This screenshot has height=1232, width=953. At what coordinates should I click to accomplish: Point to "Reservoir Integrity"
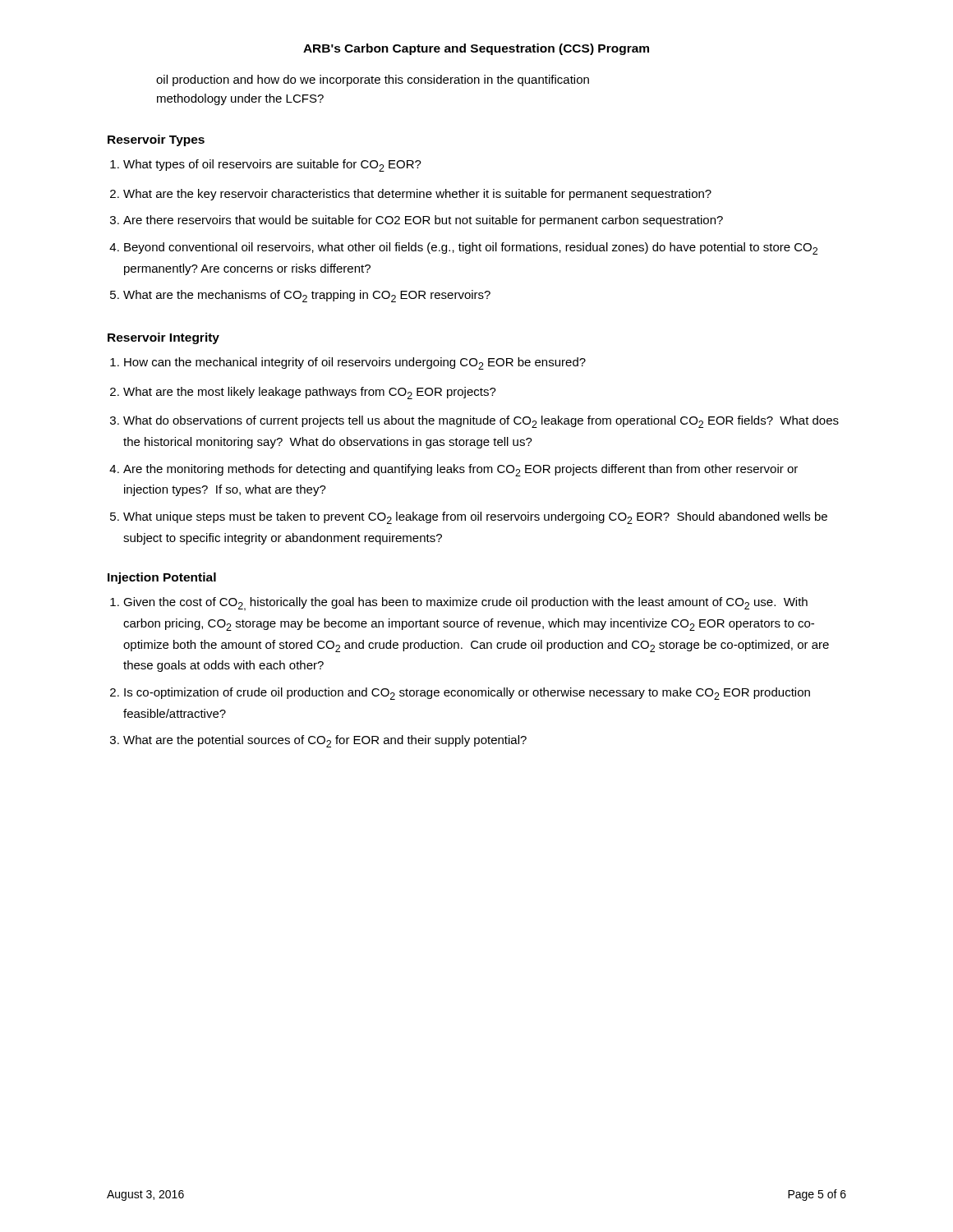[163, 337]
